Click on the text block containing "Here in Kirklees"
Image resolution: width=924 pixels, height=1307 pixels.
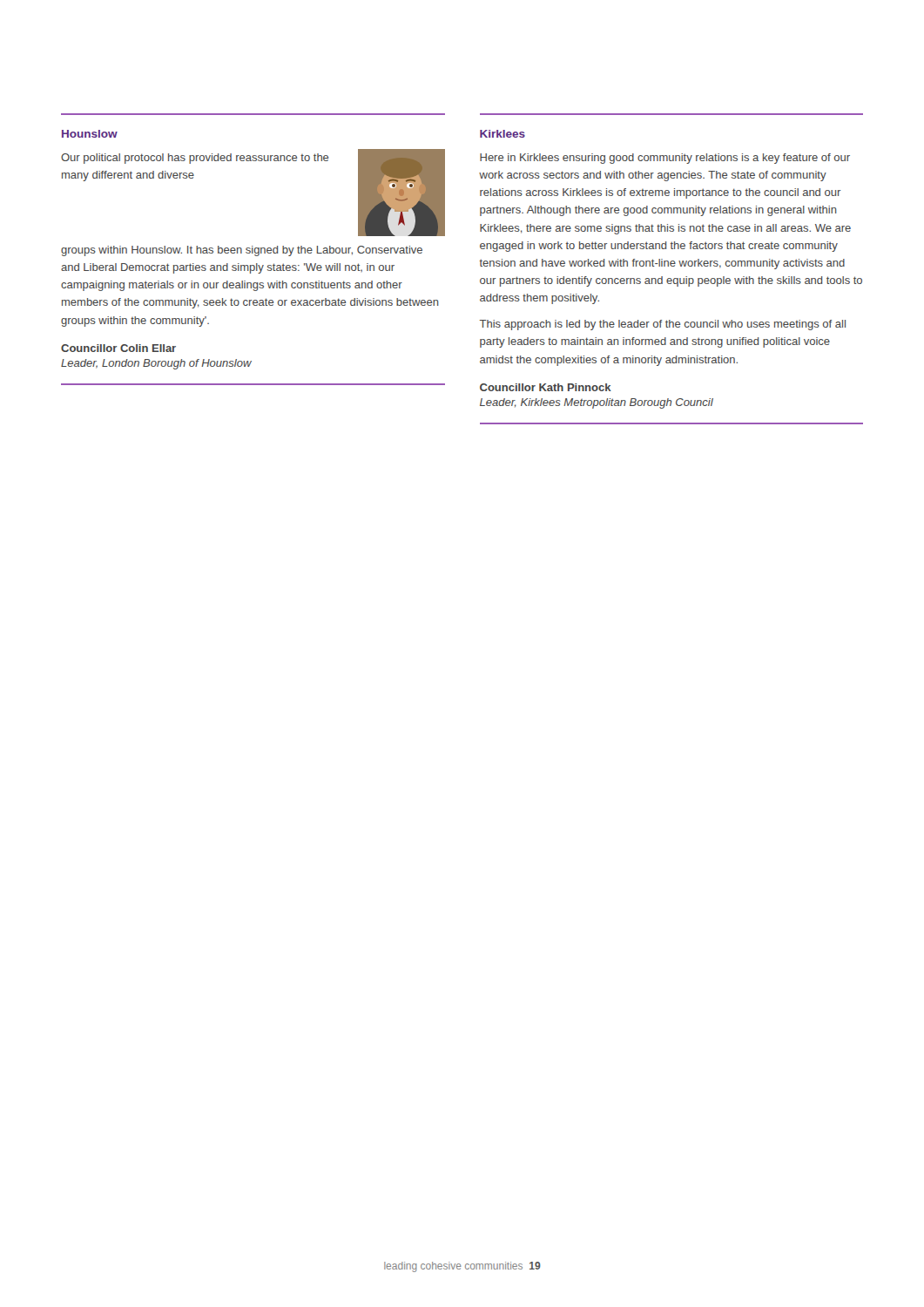671,227
